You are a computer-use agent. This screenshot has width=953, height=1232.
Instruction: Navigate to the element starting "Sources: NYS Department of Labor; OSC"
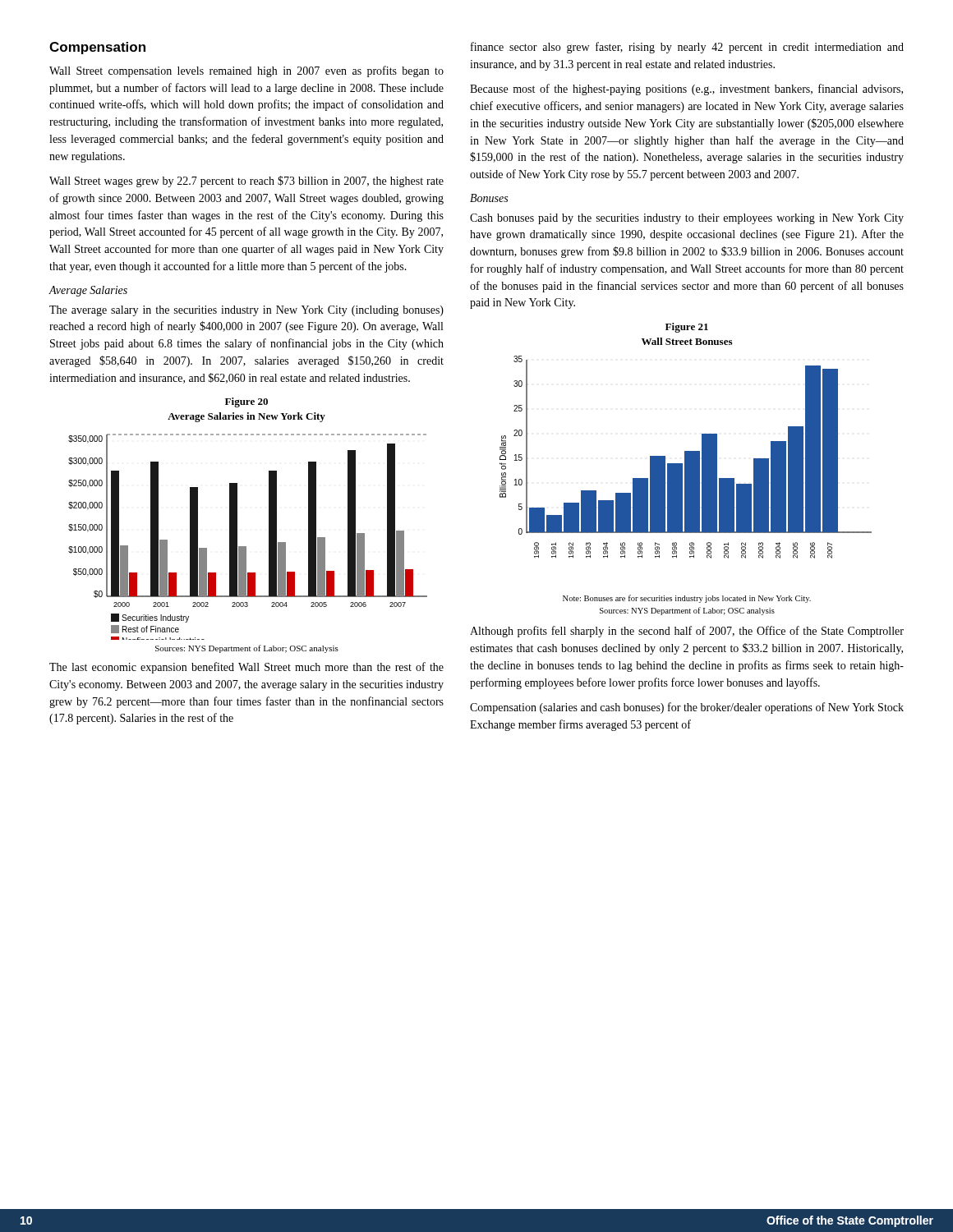pos(246,648)
